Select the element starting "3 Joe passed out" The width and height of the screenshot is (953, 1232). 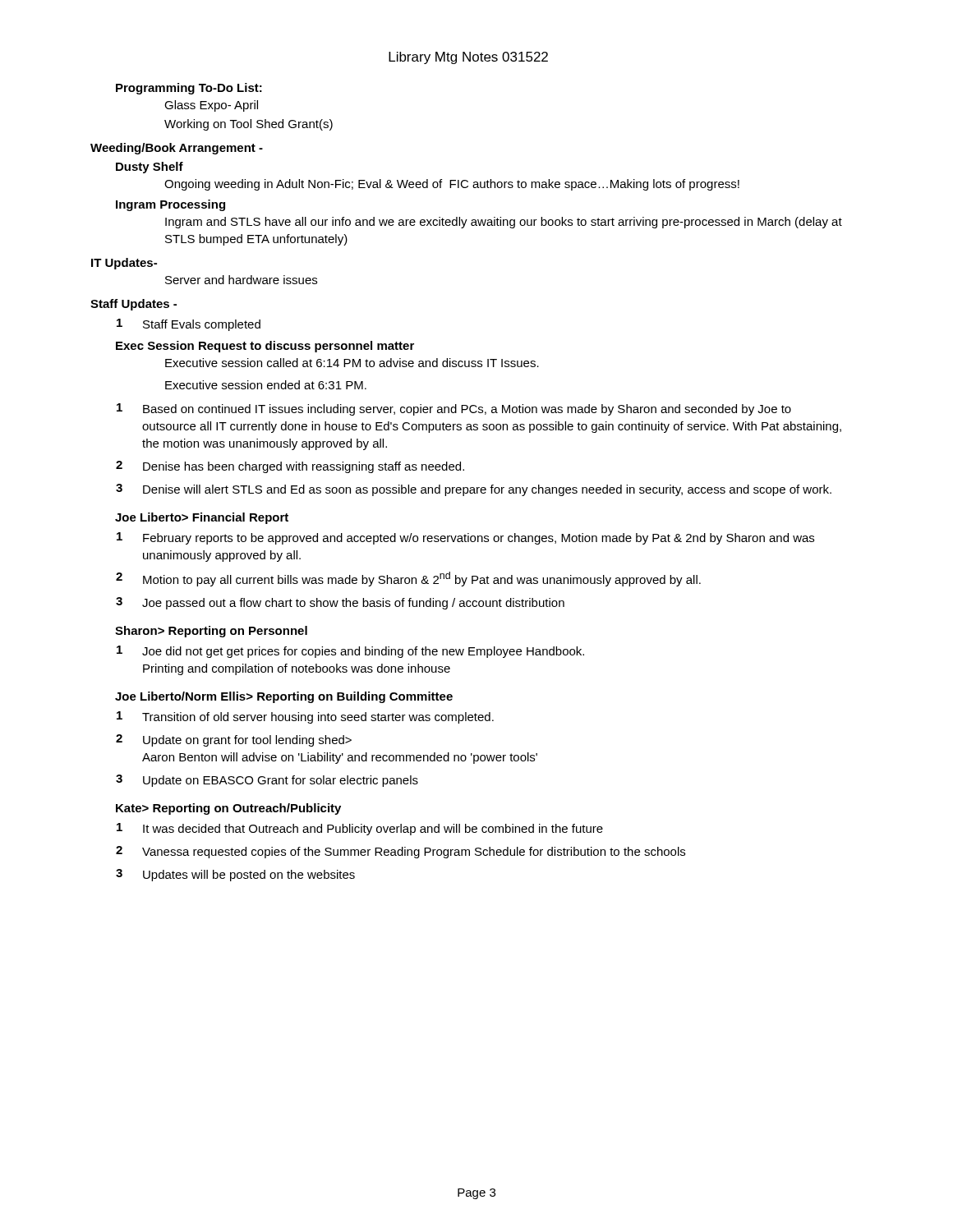[481, 602]
